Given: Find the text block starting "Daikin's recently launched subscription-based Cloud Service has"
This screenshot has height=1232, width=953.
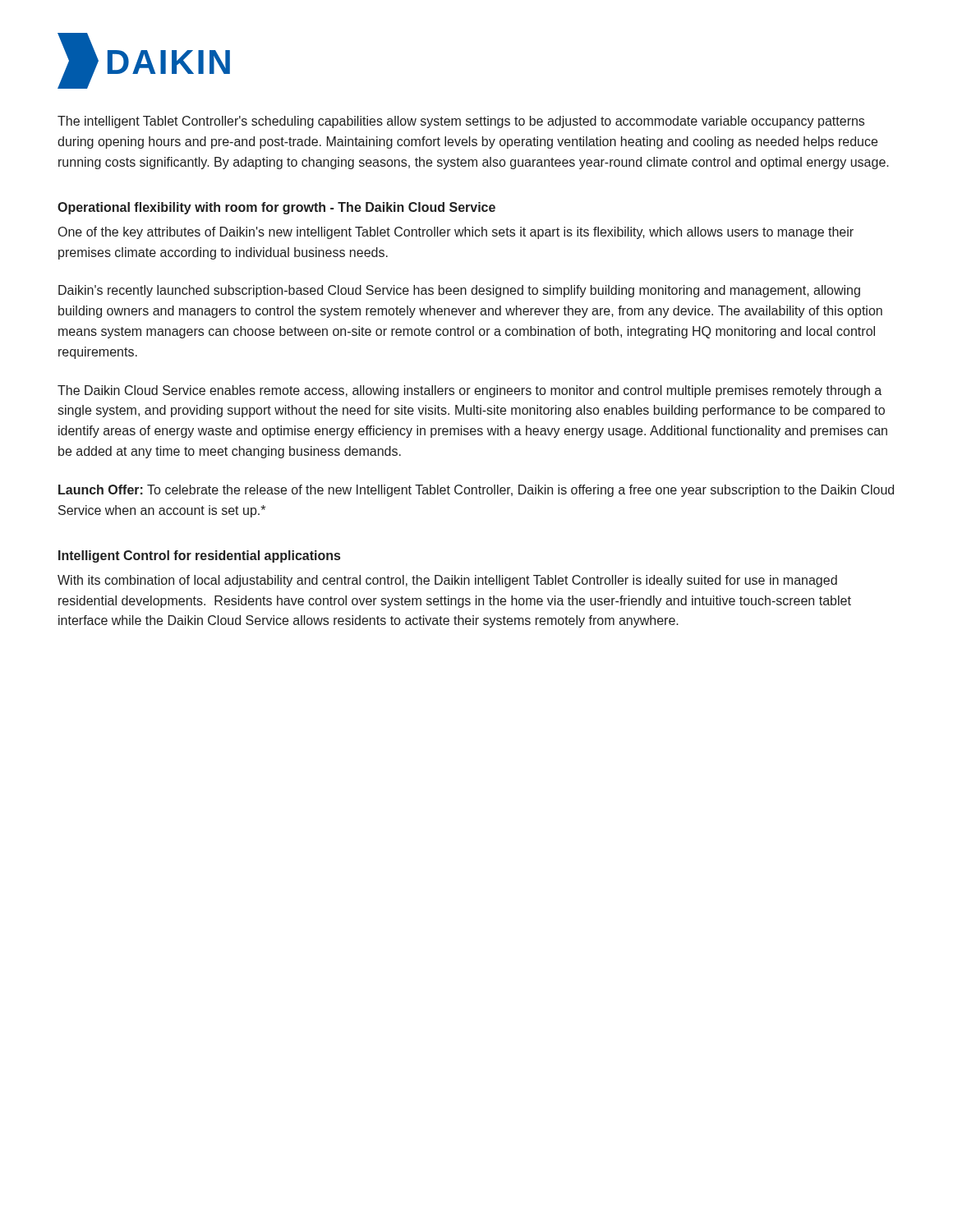Looking at the screenshot, I should (470, 321).
